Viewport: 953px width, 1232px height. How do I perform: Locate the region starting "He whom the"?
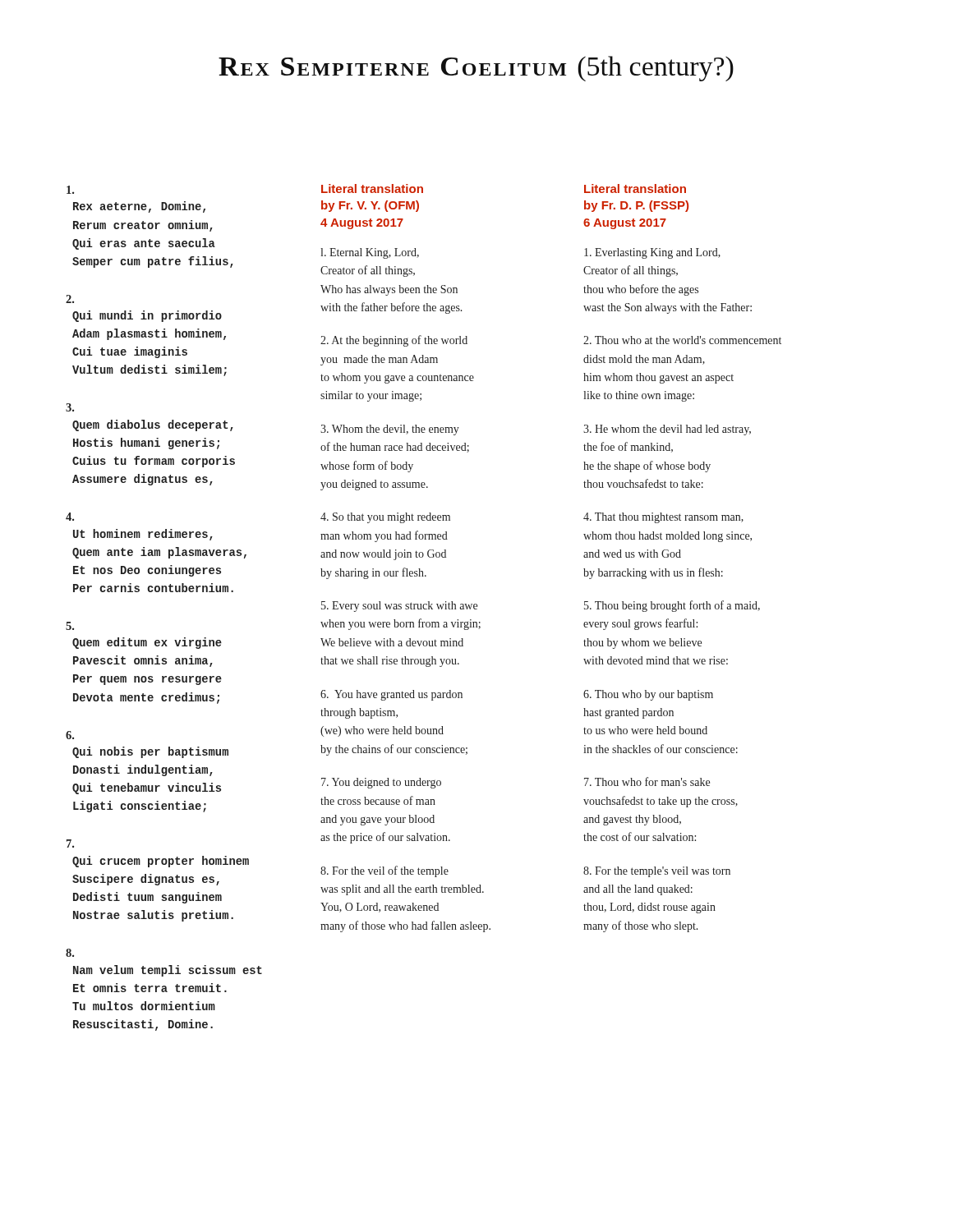point(667,457)
